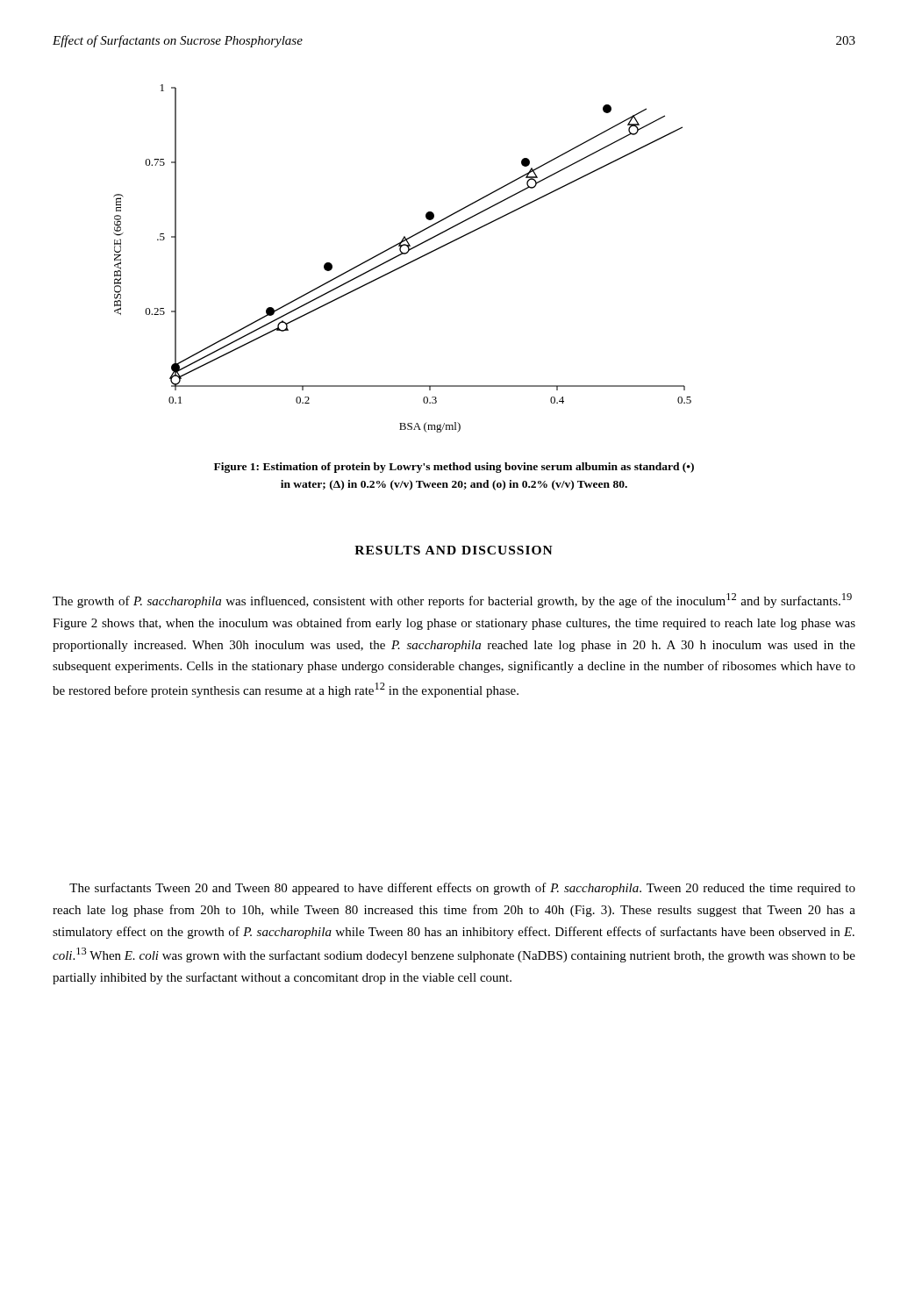908x1316 pixels.
Task: Locate the passage starting "The growth of"
Action: 454,644
